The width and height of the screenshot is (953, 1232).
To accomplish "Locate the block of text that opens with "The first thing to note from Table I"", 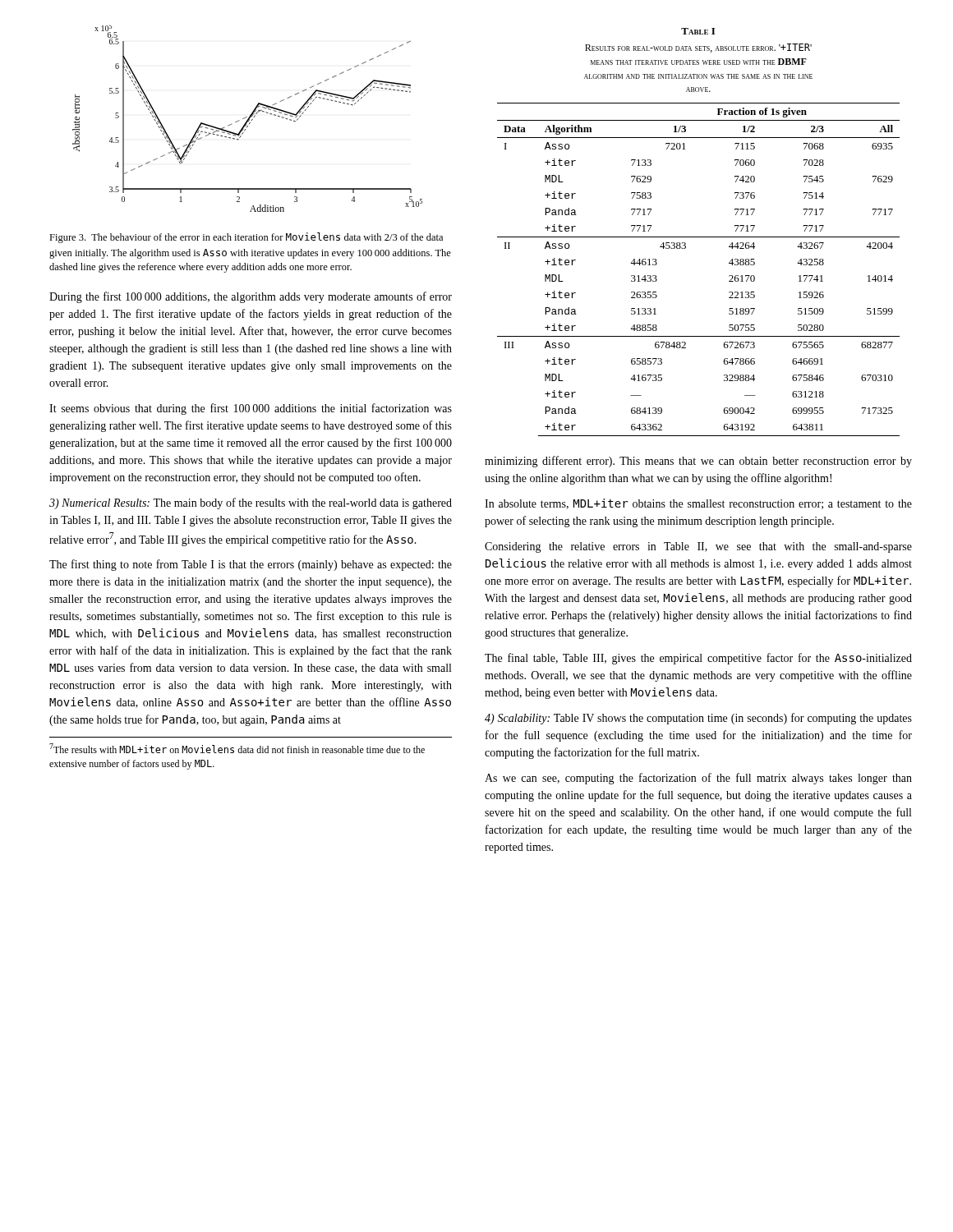I will pyautogui.click(x=251, y=642).
